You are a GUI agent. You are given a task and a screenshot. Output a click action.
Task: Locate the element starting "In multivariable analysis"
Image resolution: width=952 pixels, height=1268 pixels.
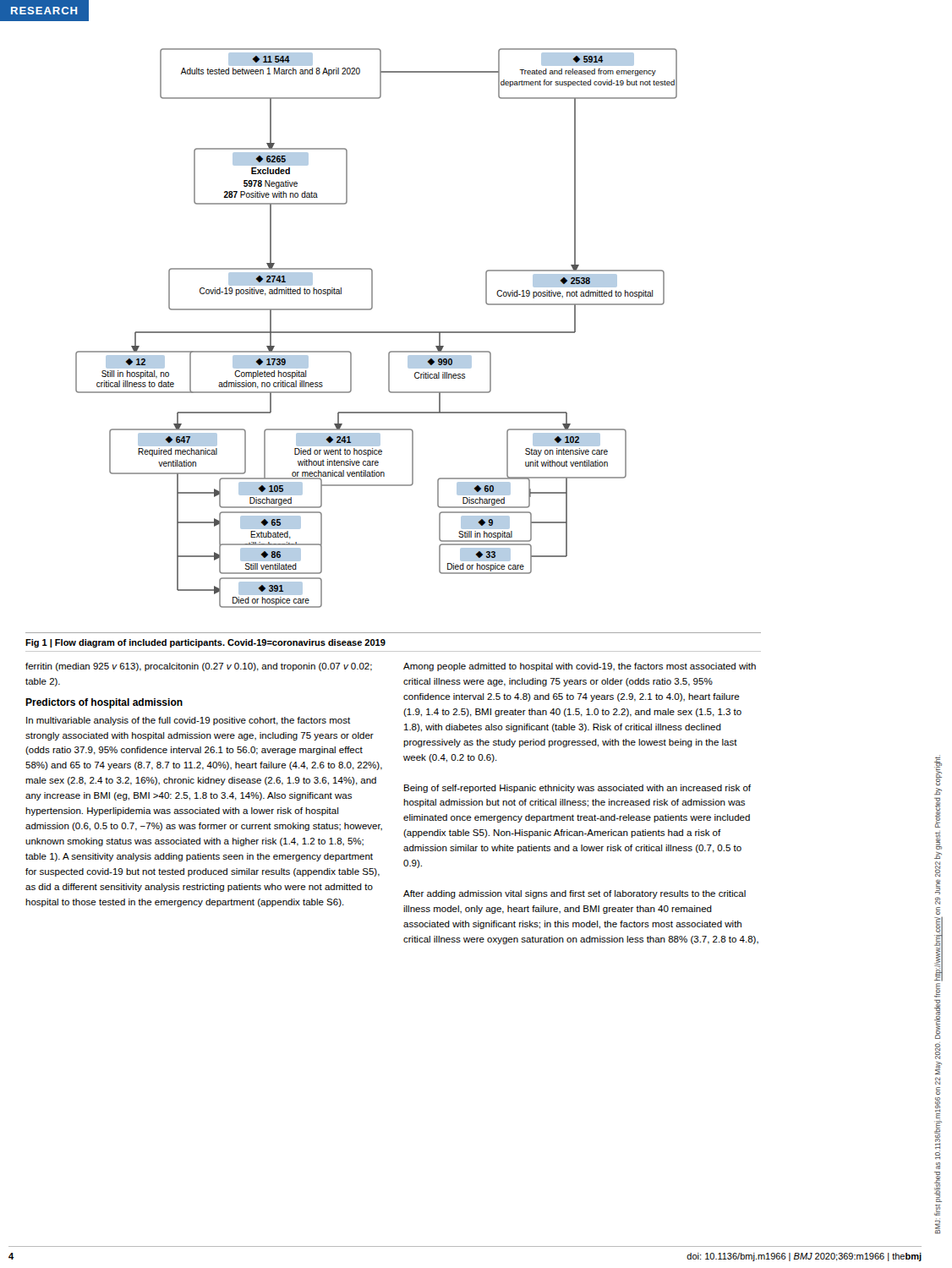(204, 811)
